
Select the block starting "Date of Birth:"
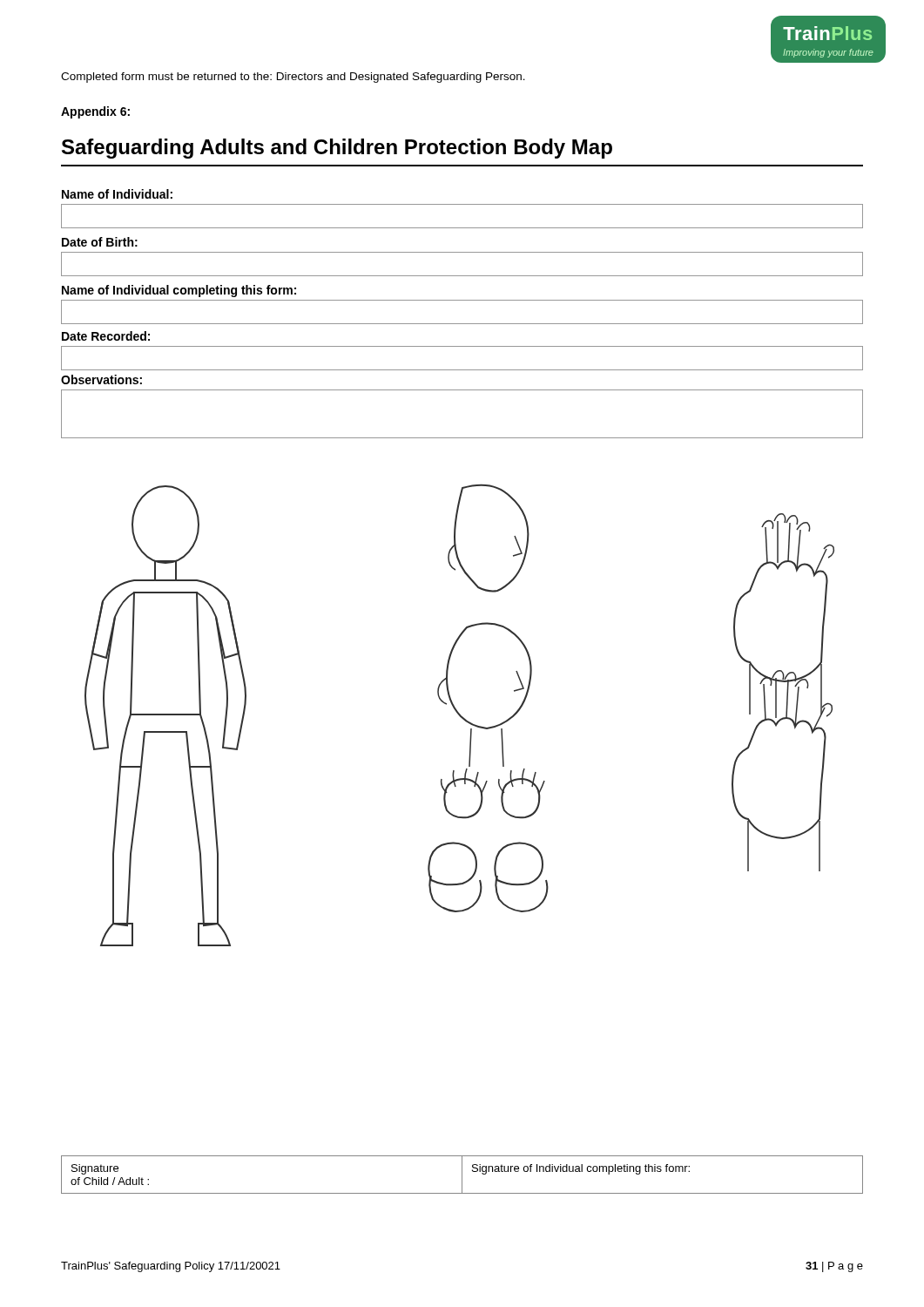pyautogui.click(x=100, y=242)
